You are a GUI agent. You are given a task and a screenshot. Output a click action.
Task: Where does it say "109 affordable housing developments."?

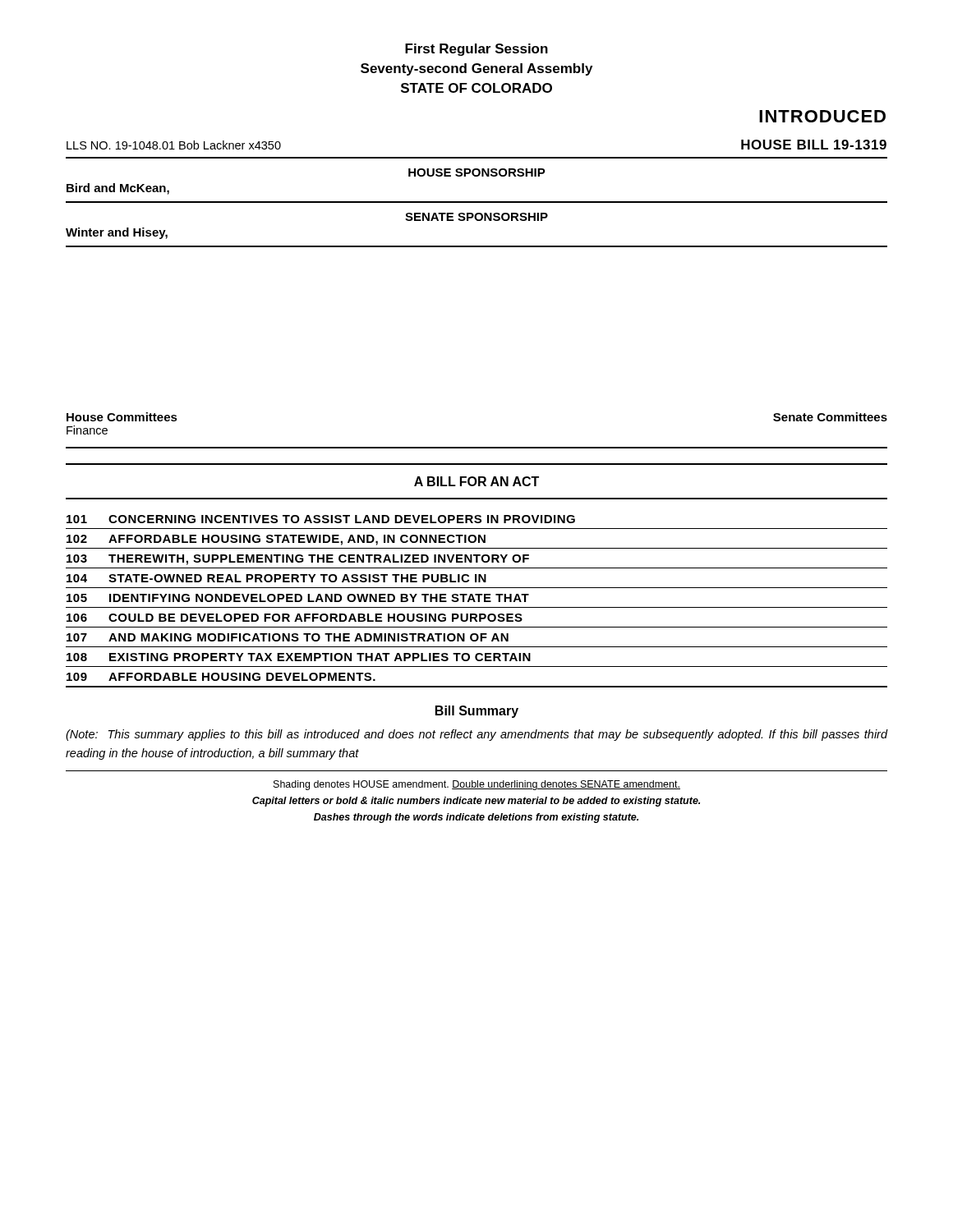[221, 677]
